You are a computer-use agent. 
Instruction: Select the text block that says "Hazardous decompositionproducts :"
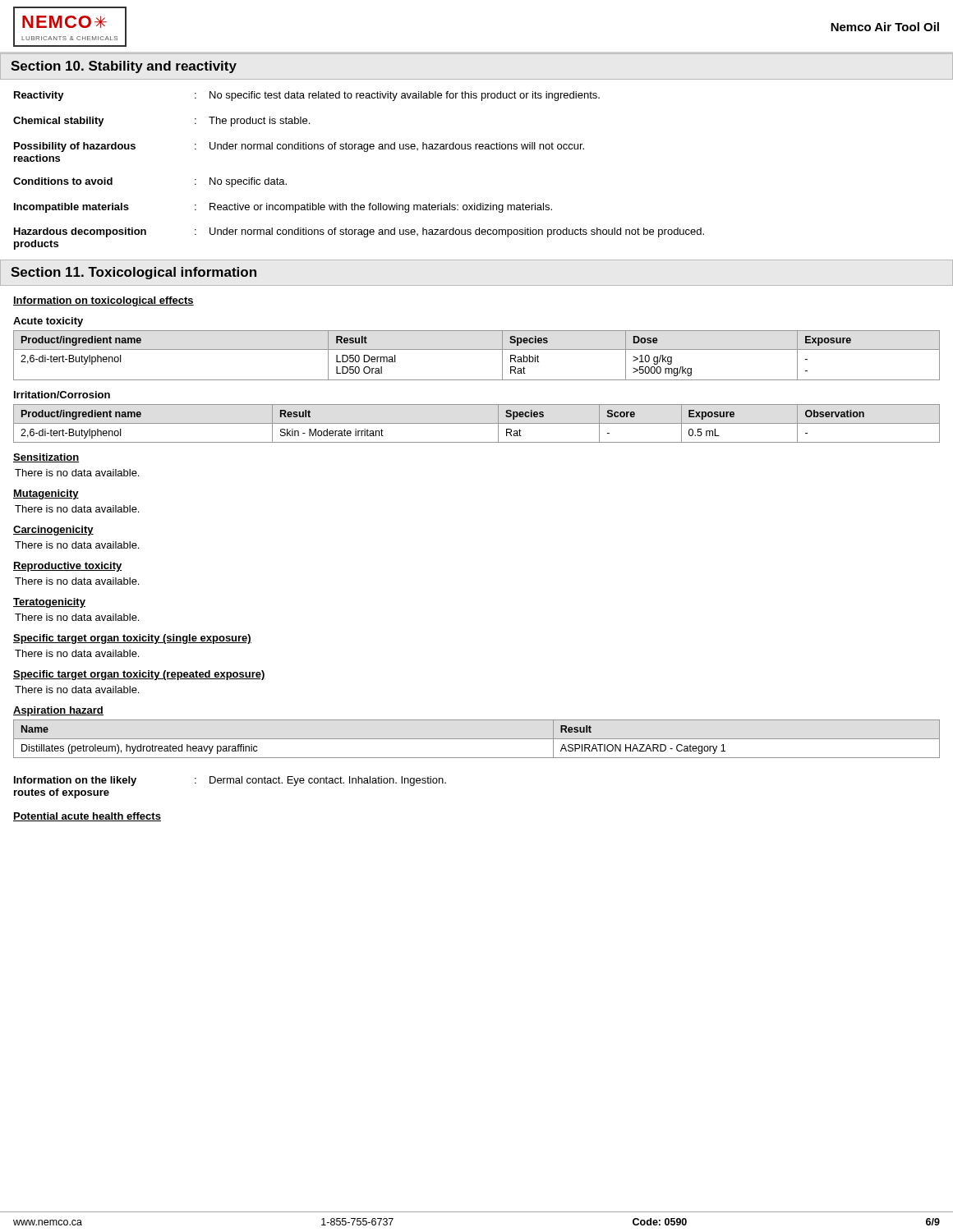click(x=476, y=237)
